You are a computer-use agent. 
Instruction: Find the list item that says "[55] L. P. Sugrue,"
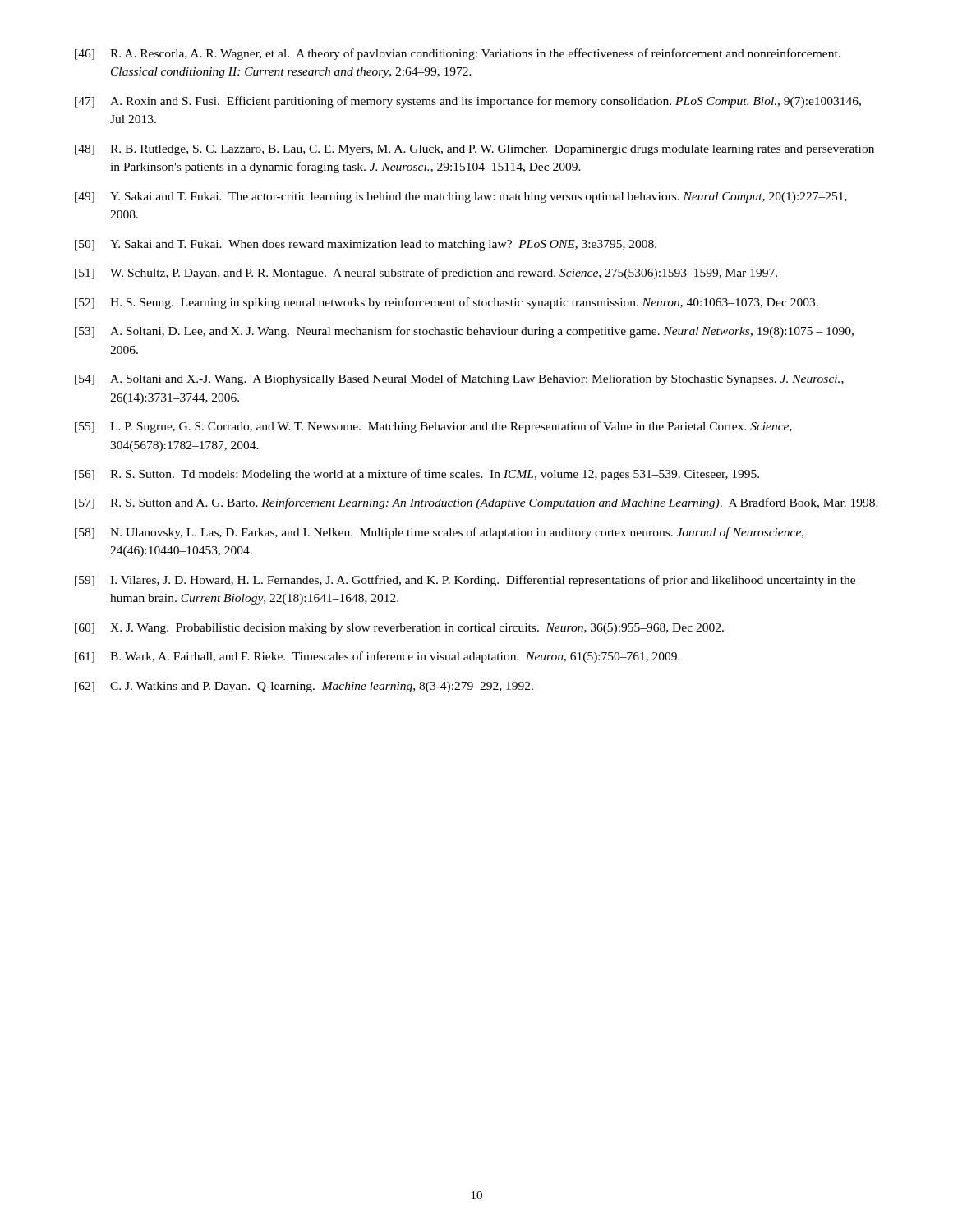476,436
